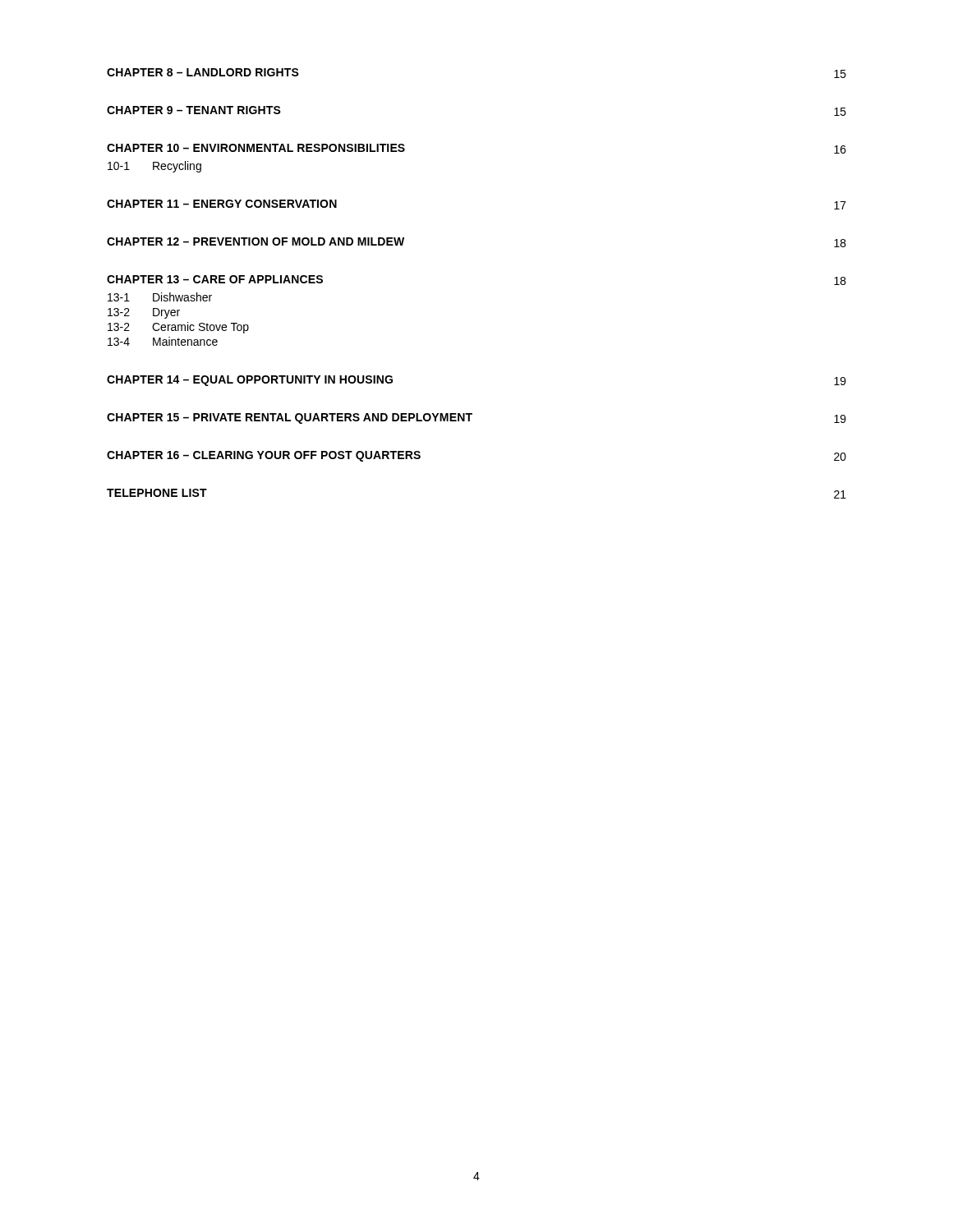Find the passage starting "CHAPTER 14 – EQUAL OPPORTUNITY"

[249, 381]
